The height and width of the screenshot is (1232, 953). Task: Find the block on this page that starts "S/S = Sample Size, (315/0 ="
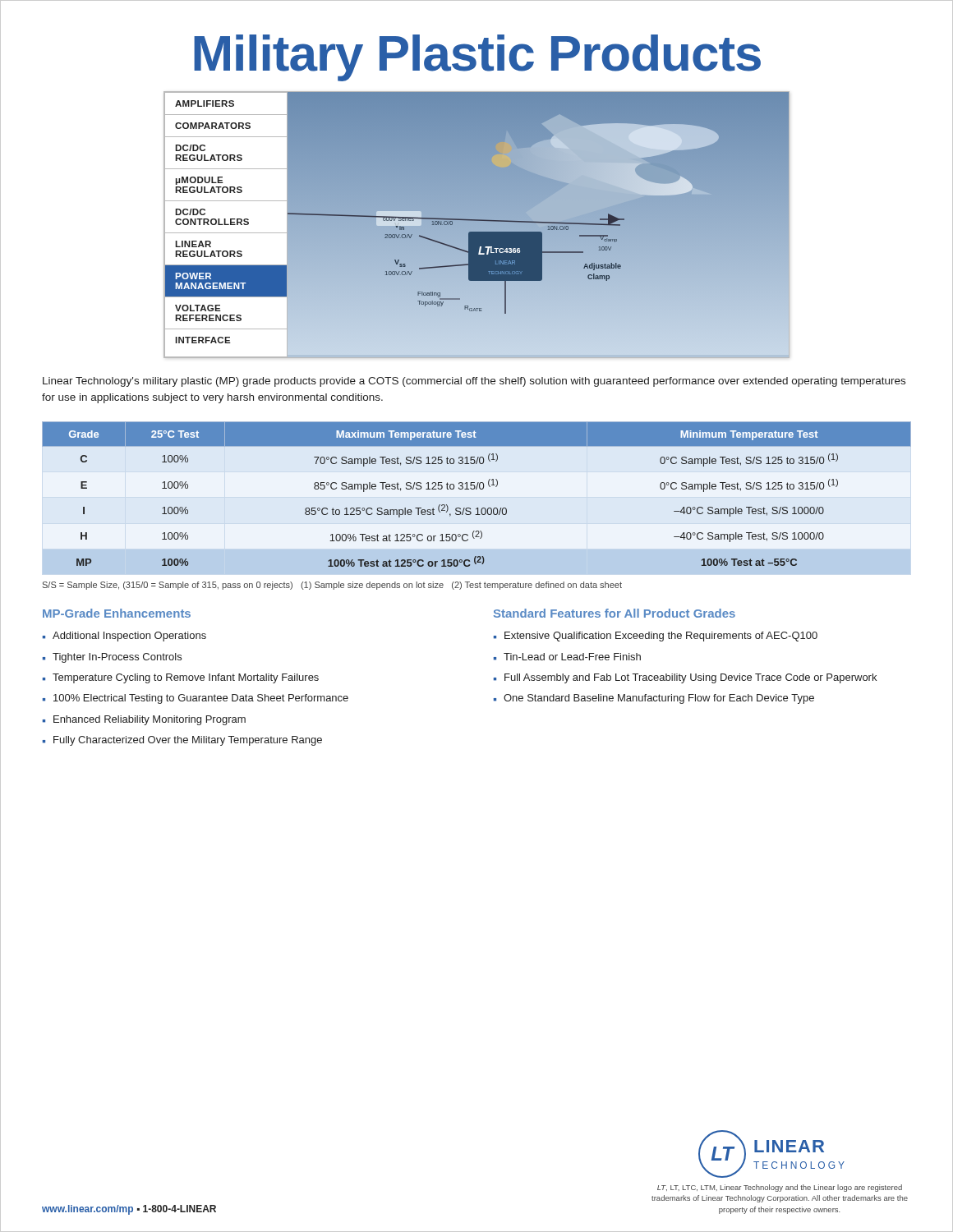coord(332,585)
